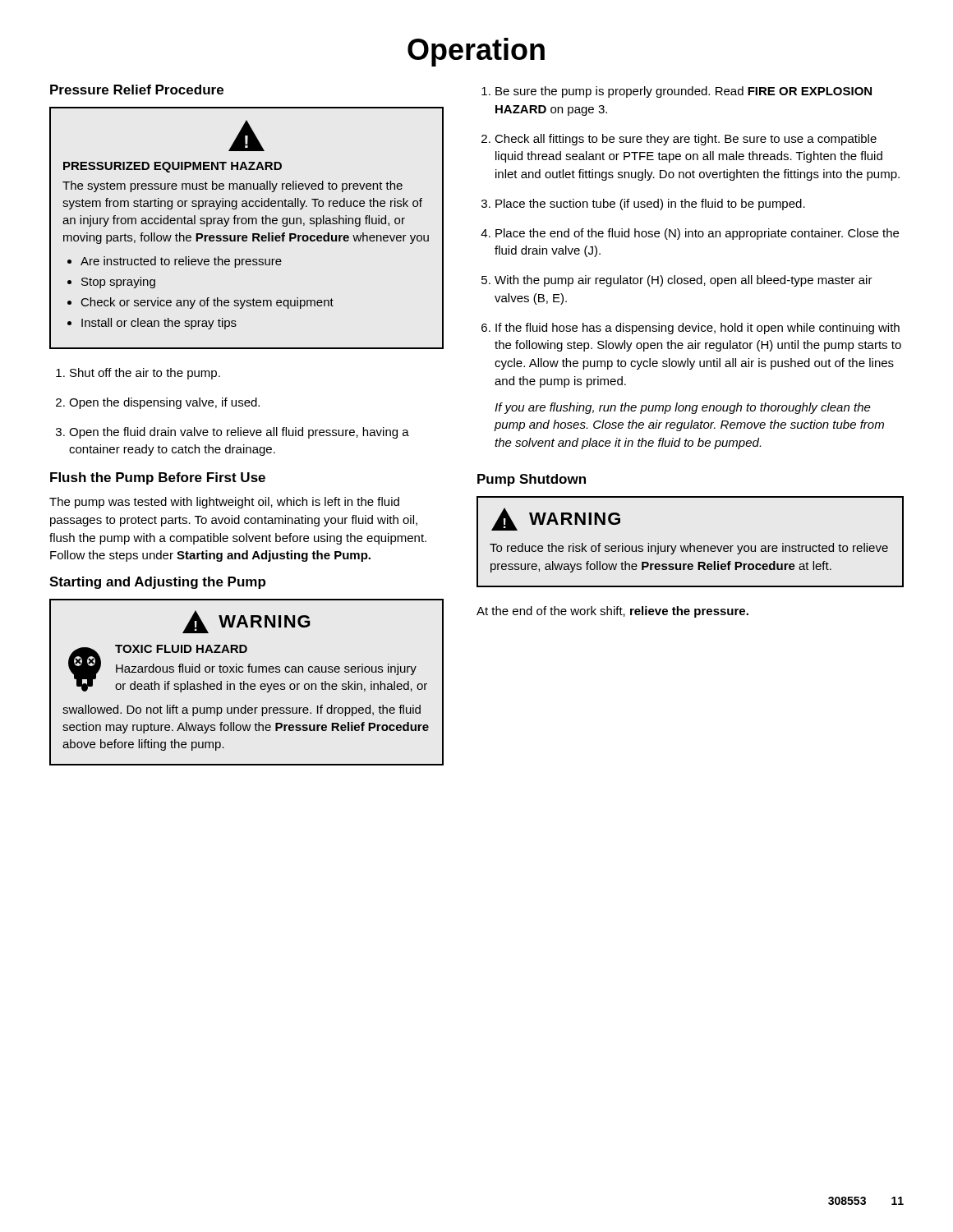The width and height of the screenshot is (953, 1232).
Task: Find the block on this page that starts "At the end of the work shift,"
Action: point(613,611)
